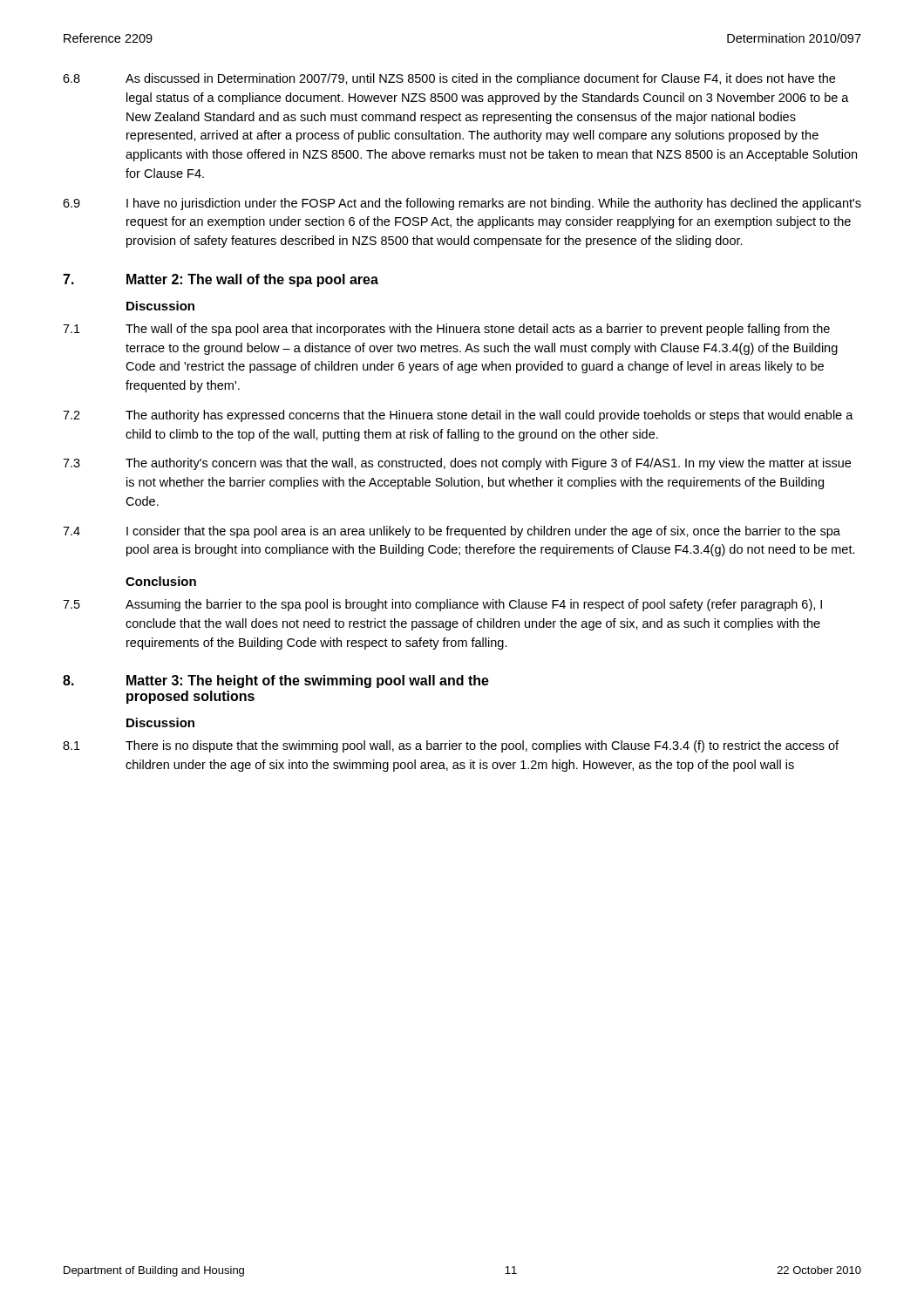Select the list item with the text "7.2 The authority has expressed concerns that the"
Viewport: 924px width, 1308px height.
tap(462, 425)
